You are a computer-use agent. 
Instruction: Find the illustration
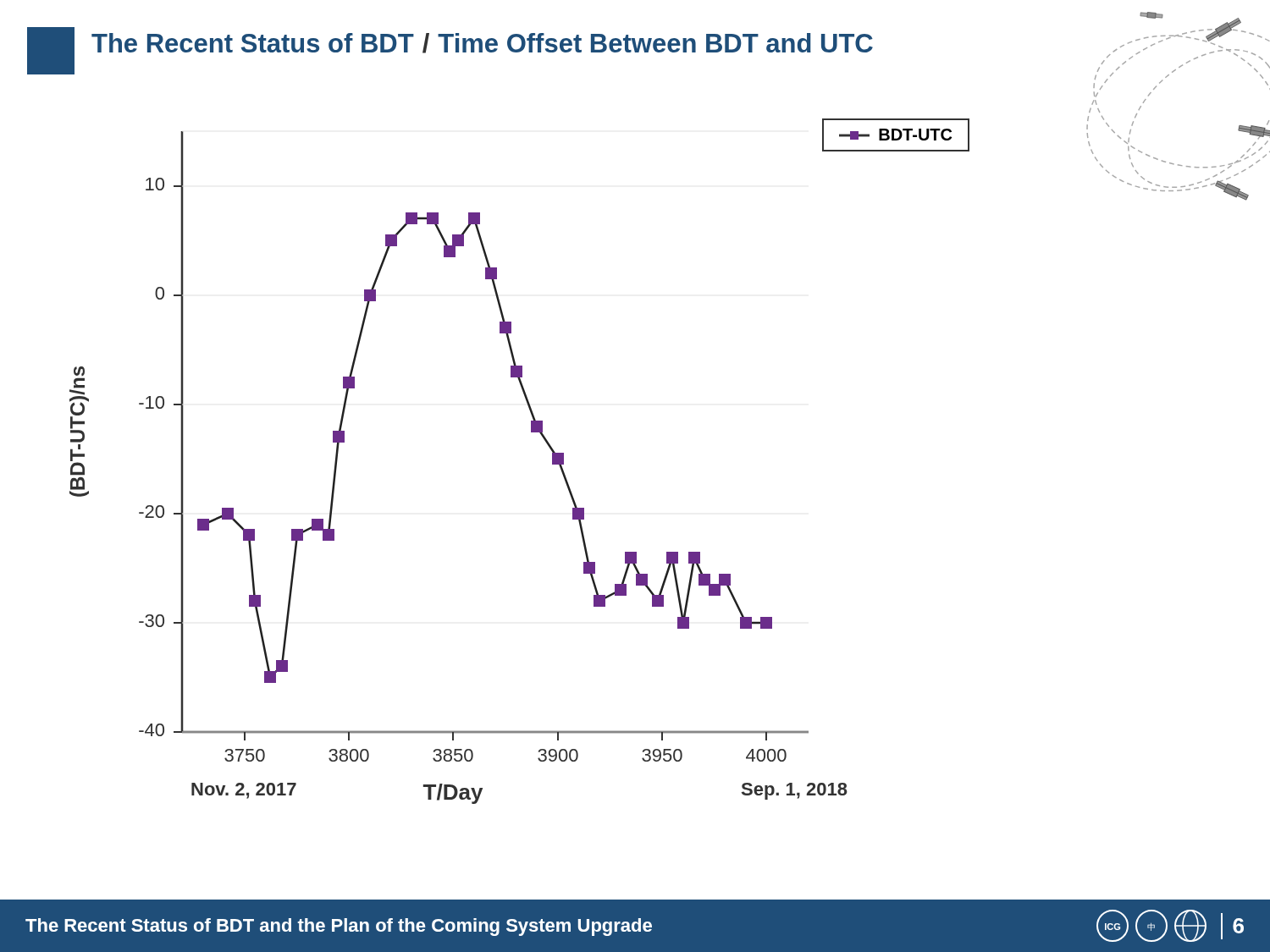[1139, 114]
